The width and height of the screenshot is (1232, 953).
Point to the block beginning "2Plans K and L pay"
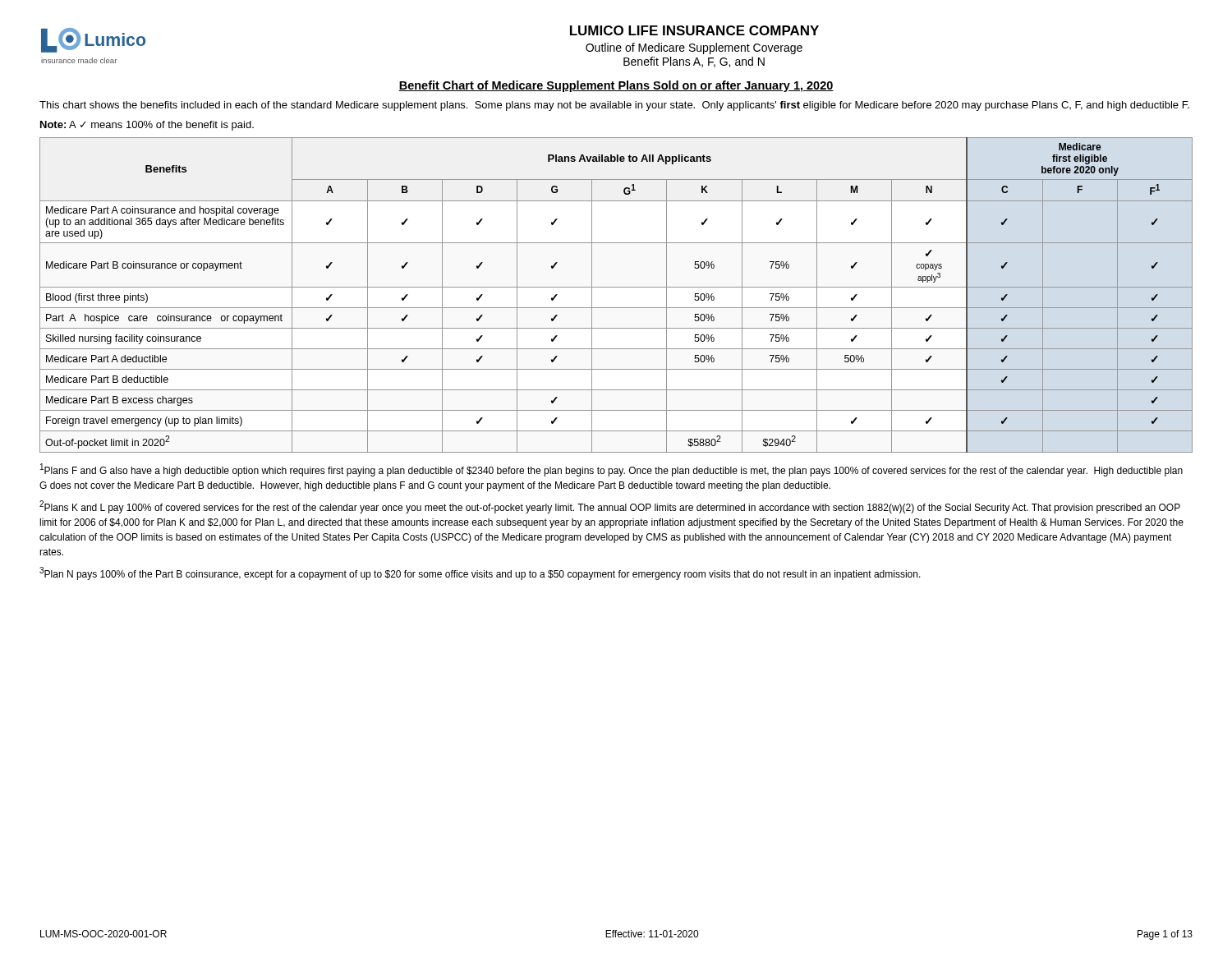[611, 529]
